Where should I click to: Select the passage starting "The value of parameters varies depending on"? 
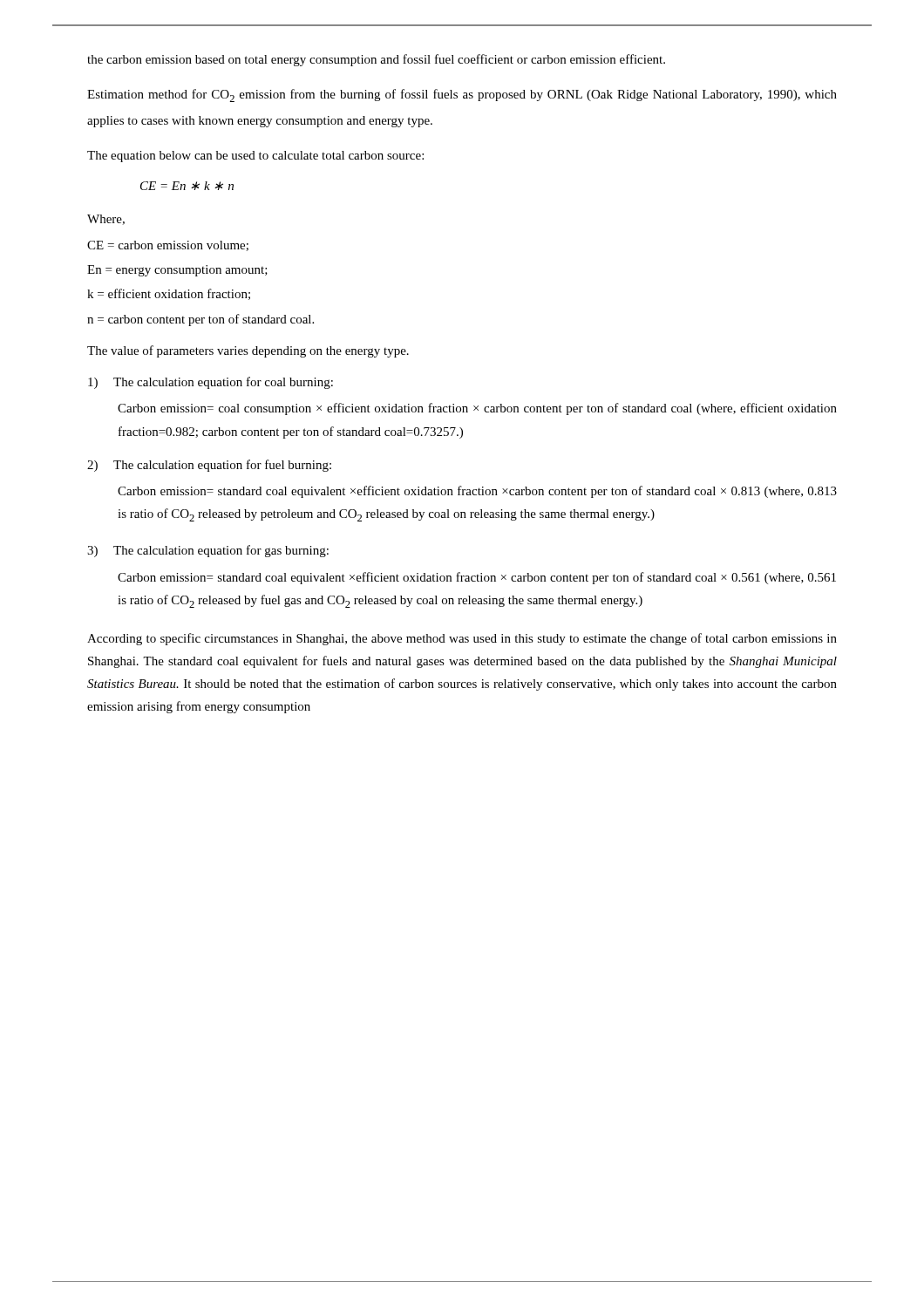248,350
